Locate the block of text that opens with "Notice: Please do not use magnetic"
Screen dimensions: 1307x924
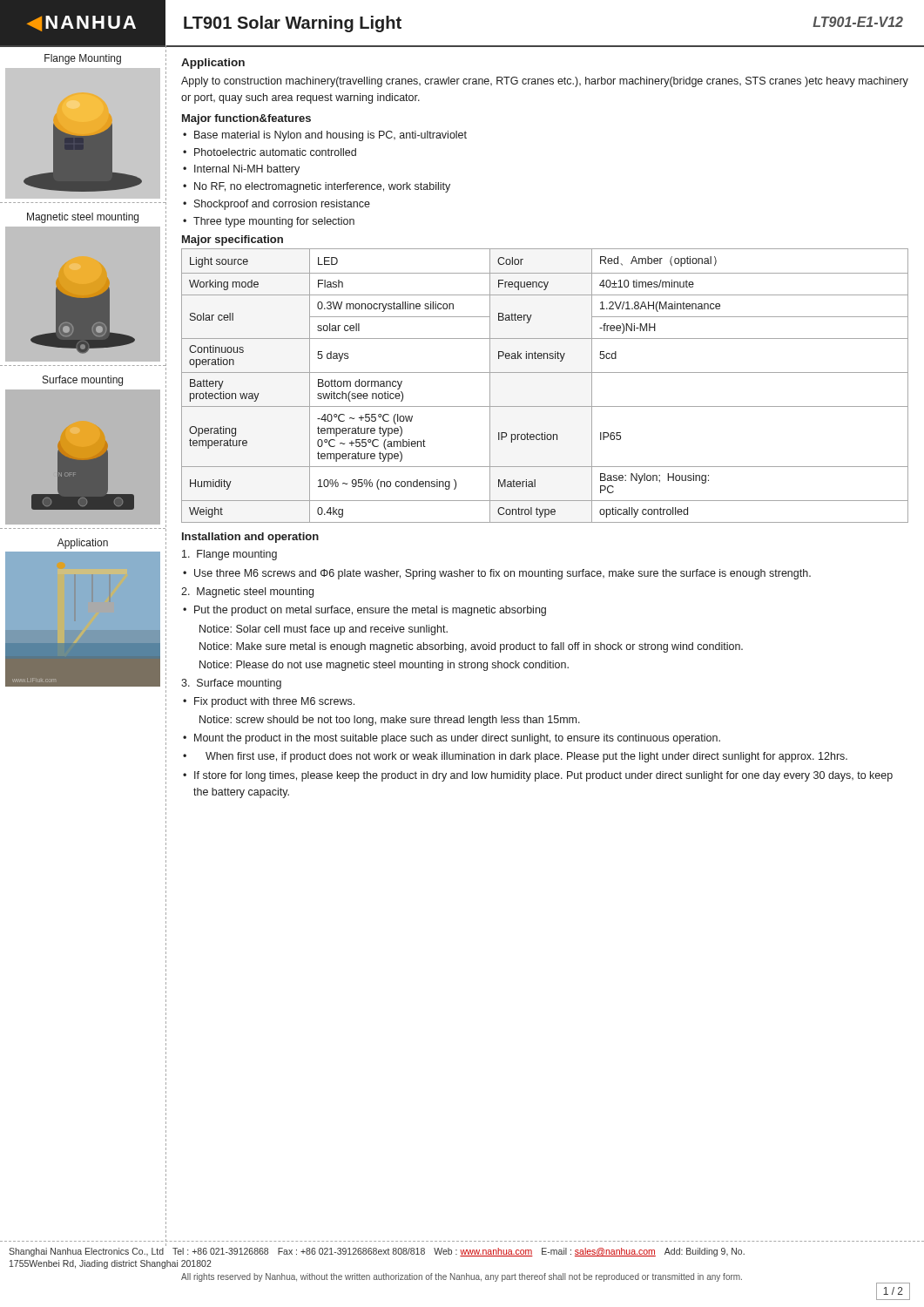click(384, 664)
